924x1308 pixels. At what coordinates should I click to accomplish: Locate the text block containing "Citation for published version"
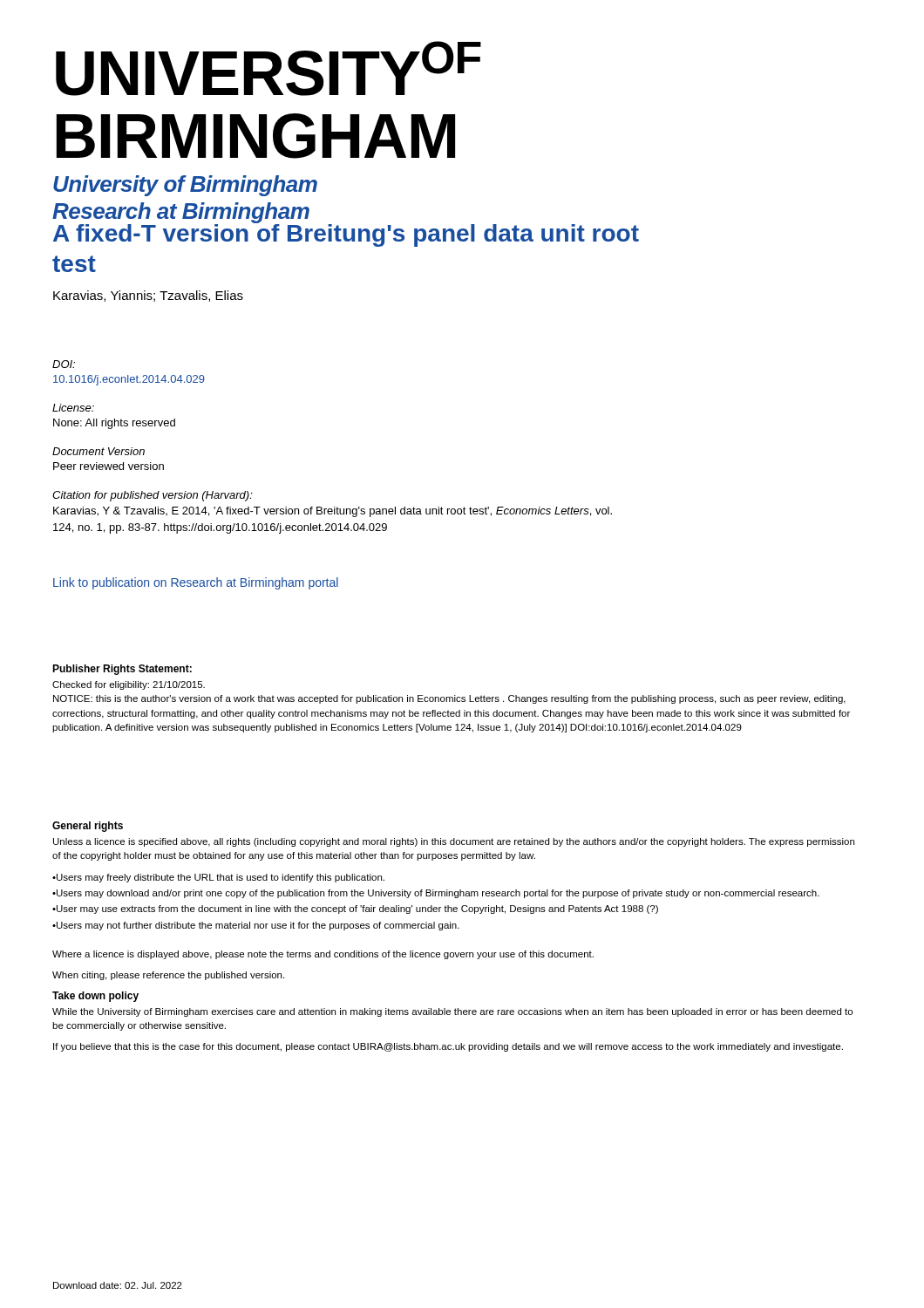(410, 512)
